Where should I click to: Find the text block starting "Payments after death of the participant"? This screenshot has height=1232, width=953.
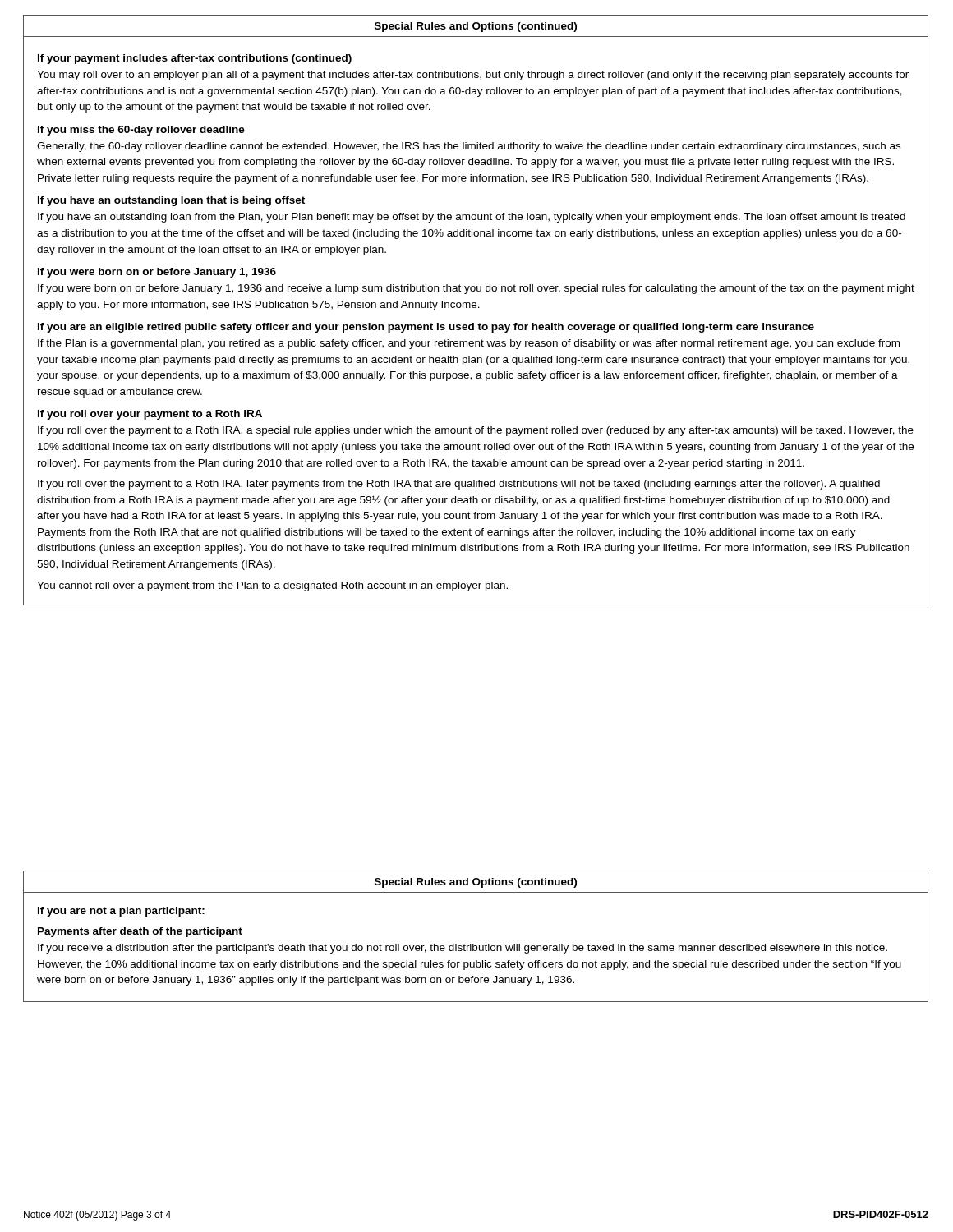(x=140, y=931)
